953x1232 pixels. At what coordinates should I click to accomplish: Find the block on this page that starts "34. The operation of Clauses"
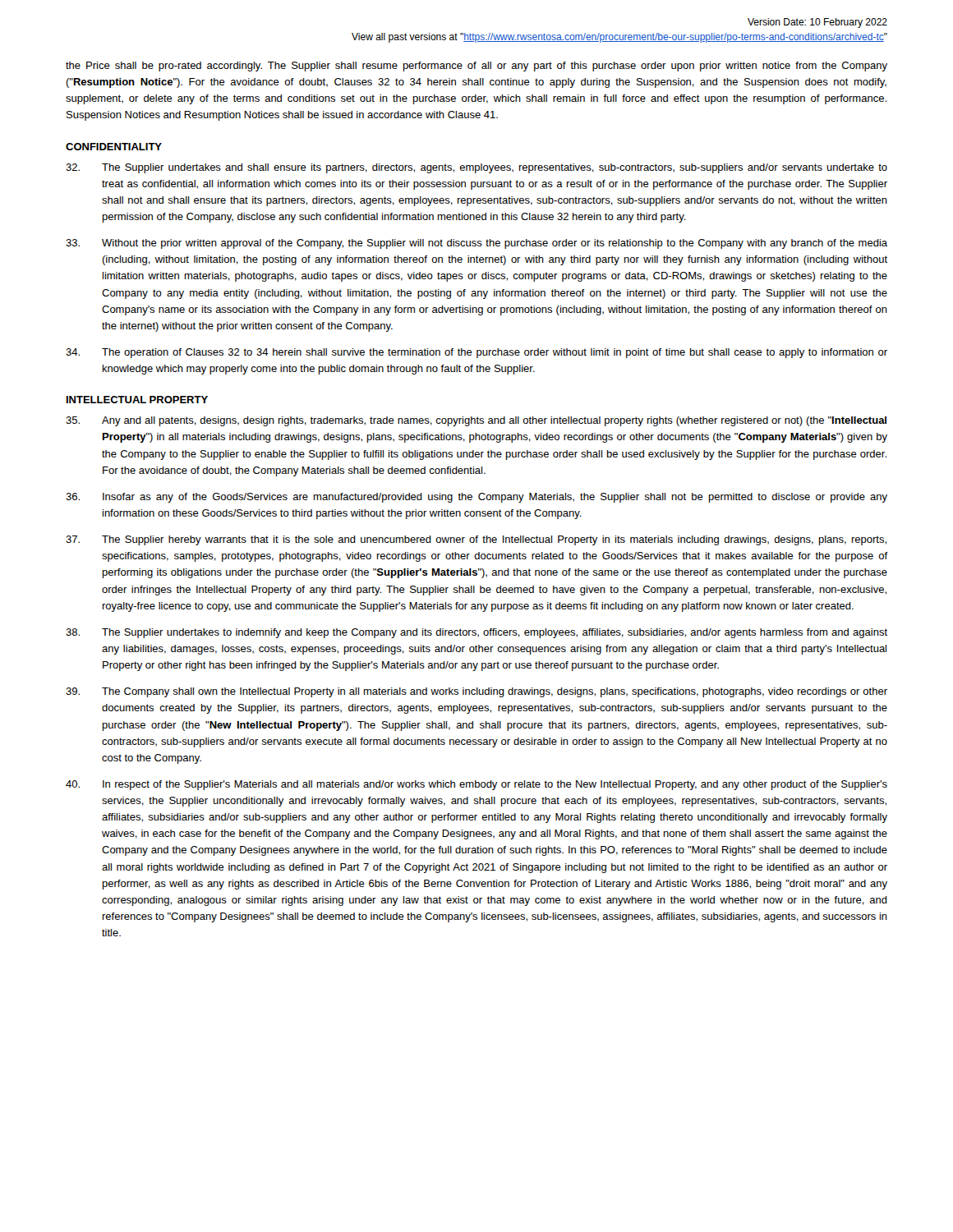point(476,361)
